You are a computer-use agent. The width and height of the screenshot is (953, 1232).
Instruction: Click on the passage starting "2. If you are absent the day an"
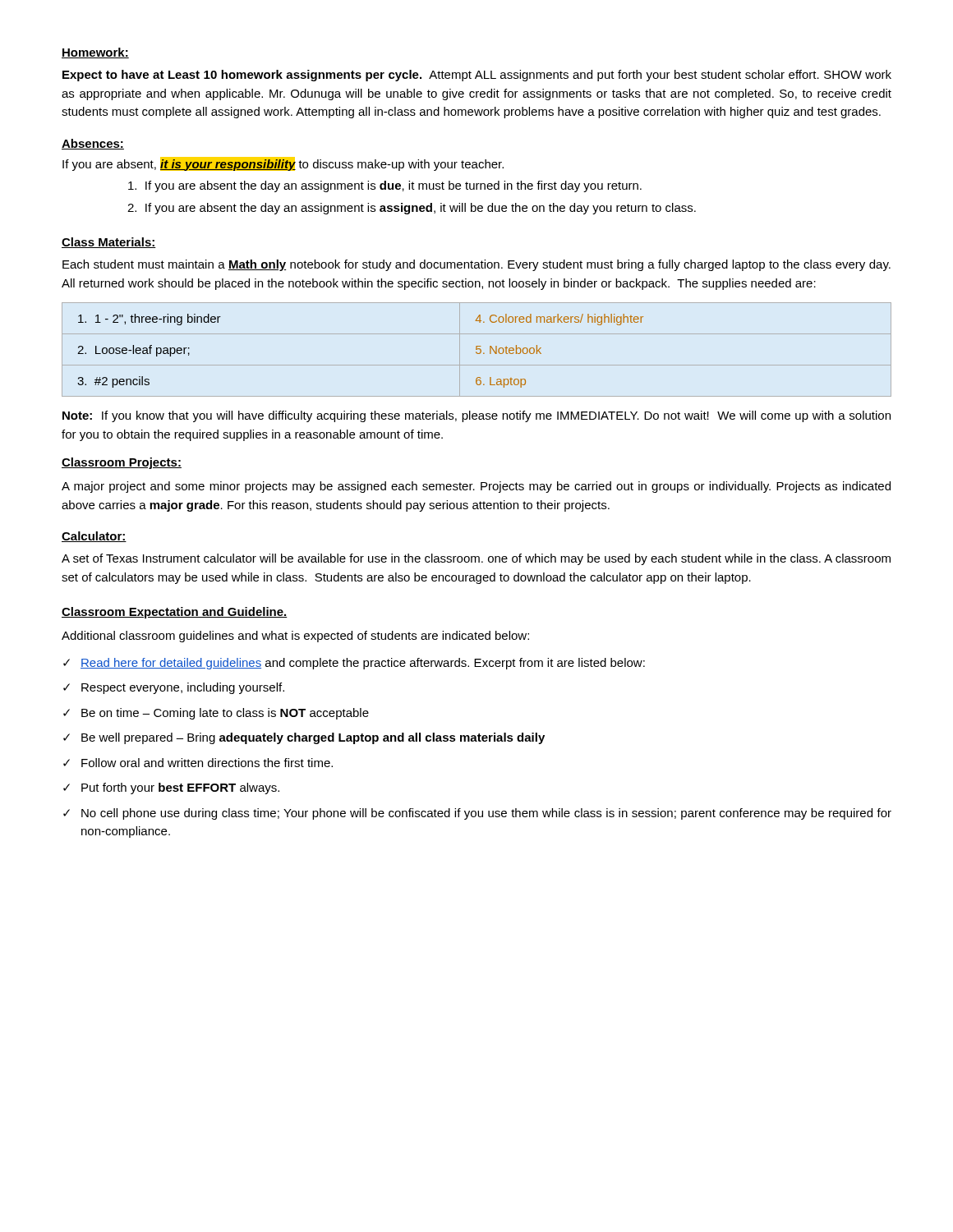(412, 207)
